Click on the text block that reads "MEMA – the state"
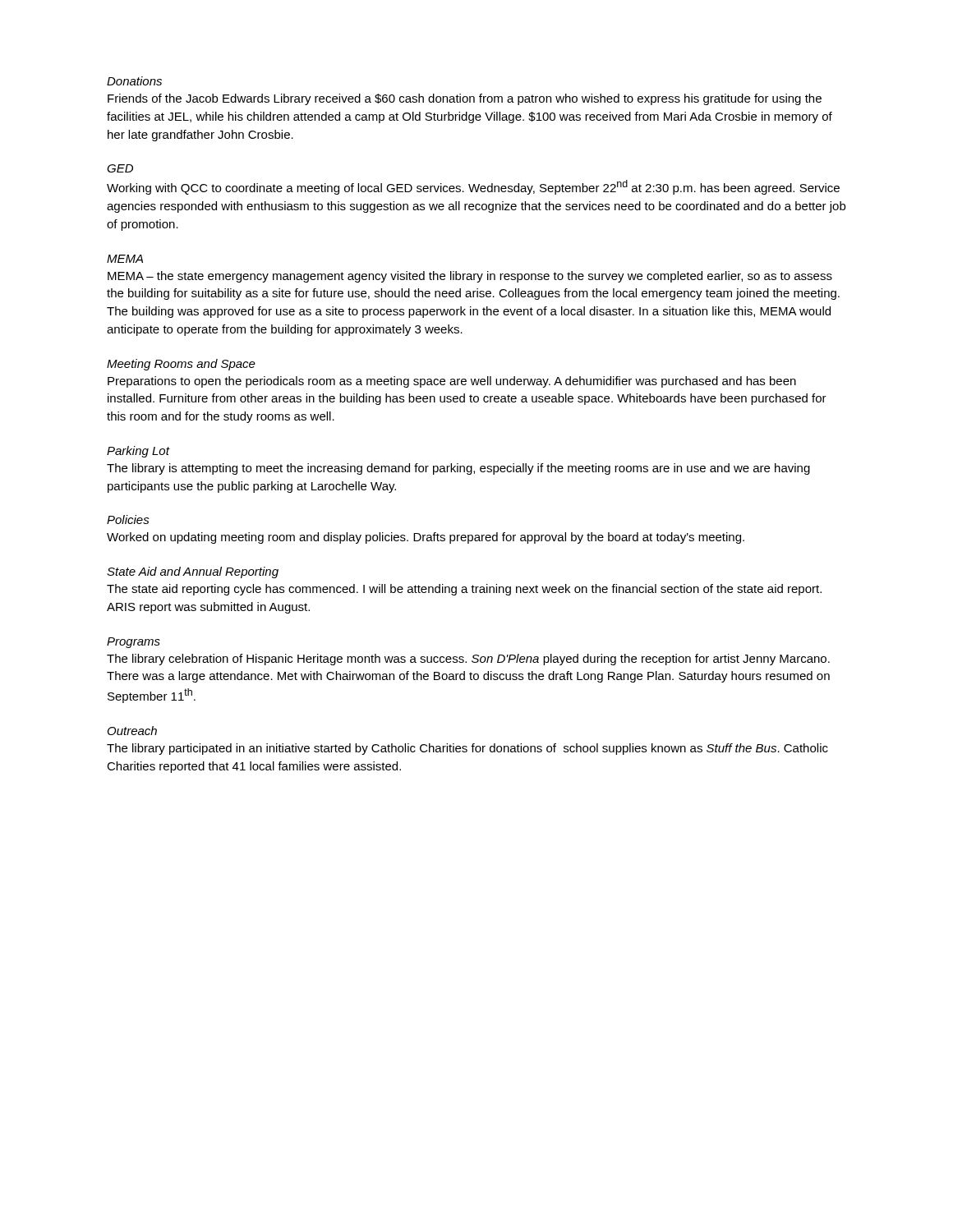This screenshot has height=1232, width=953. point(474,302)
